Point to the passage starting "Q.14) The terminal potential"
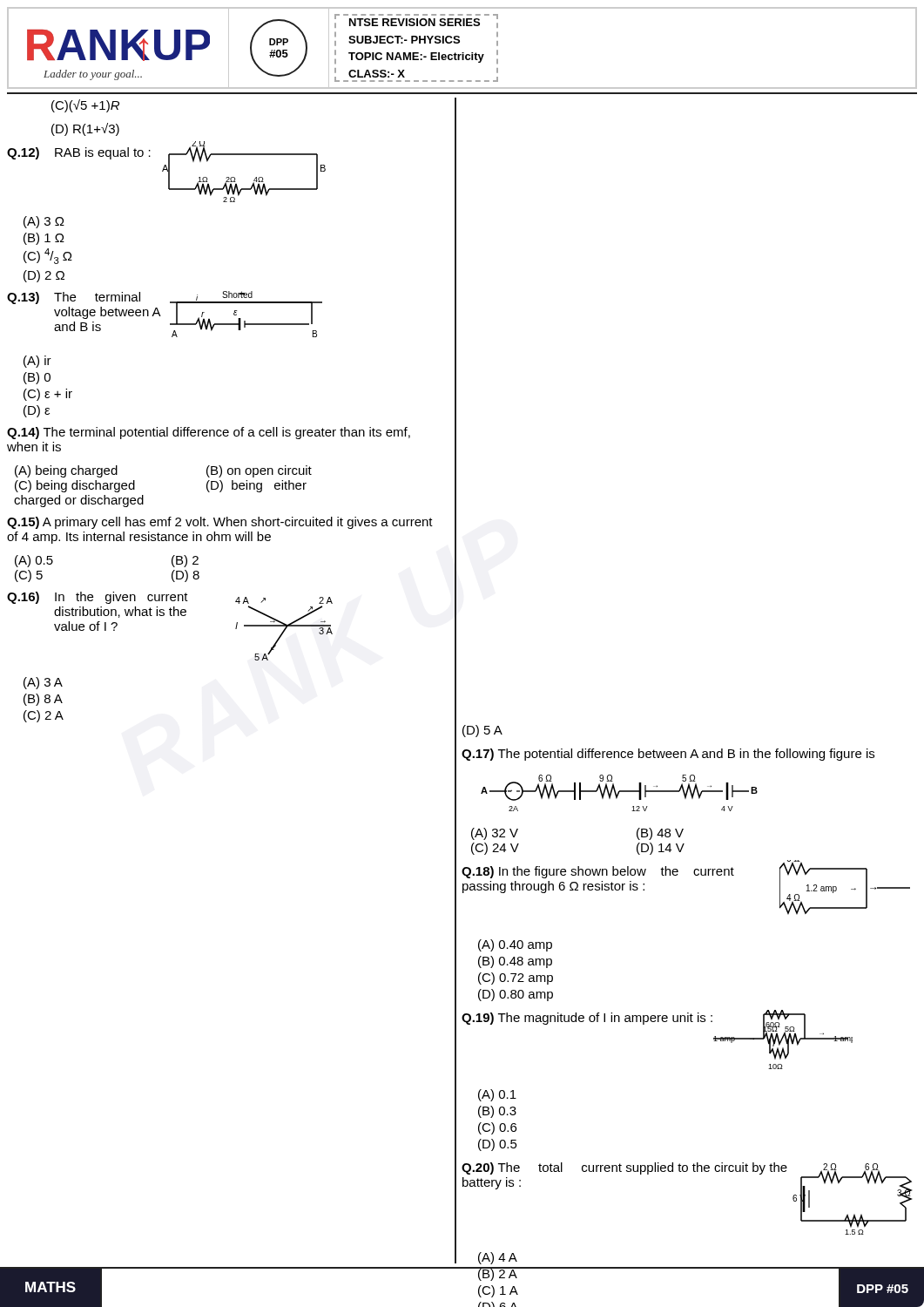The height and width of the screenshot is (1307, 924). coord(209,439)
